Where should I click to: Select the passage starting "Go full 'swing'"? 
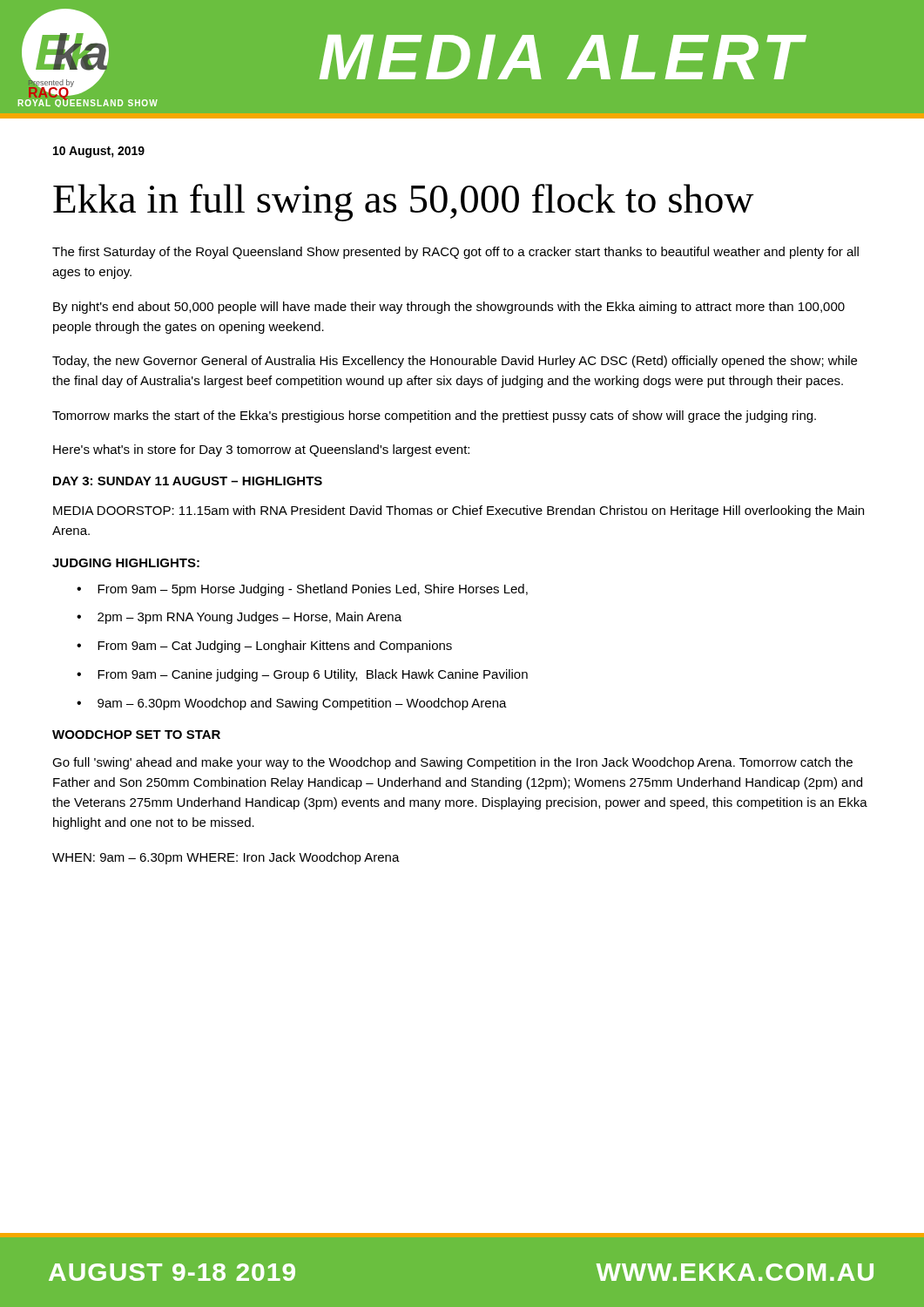pyautogui.click(x=460, y=792)
